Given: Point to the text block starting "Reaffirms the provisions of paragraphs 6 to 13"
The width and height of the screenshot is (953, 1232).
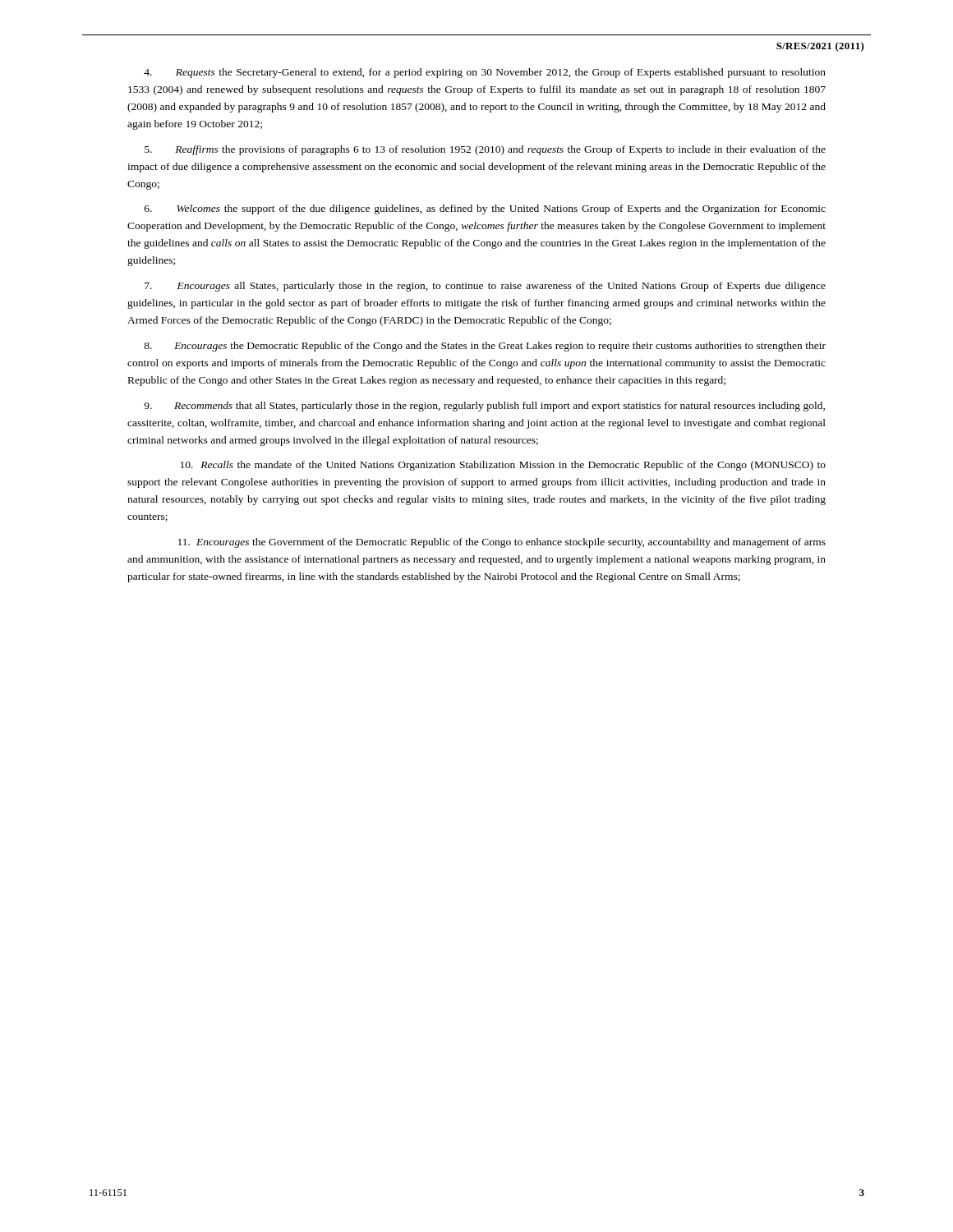Looking at the screenshot, I should pos(476,165).
